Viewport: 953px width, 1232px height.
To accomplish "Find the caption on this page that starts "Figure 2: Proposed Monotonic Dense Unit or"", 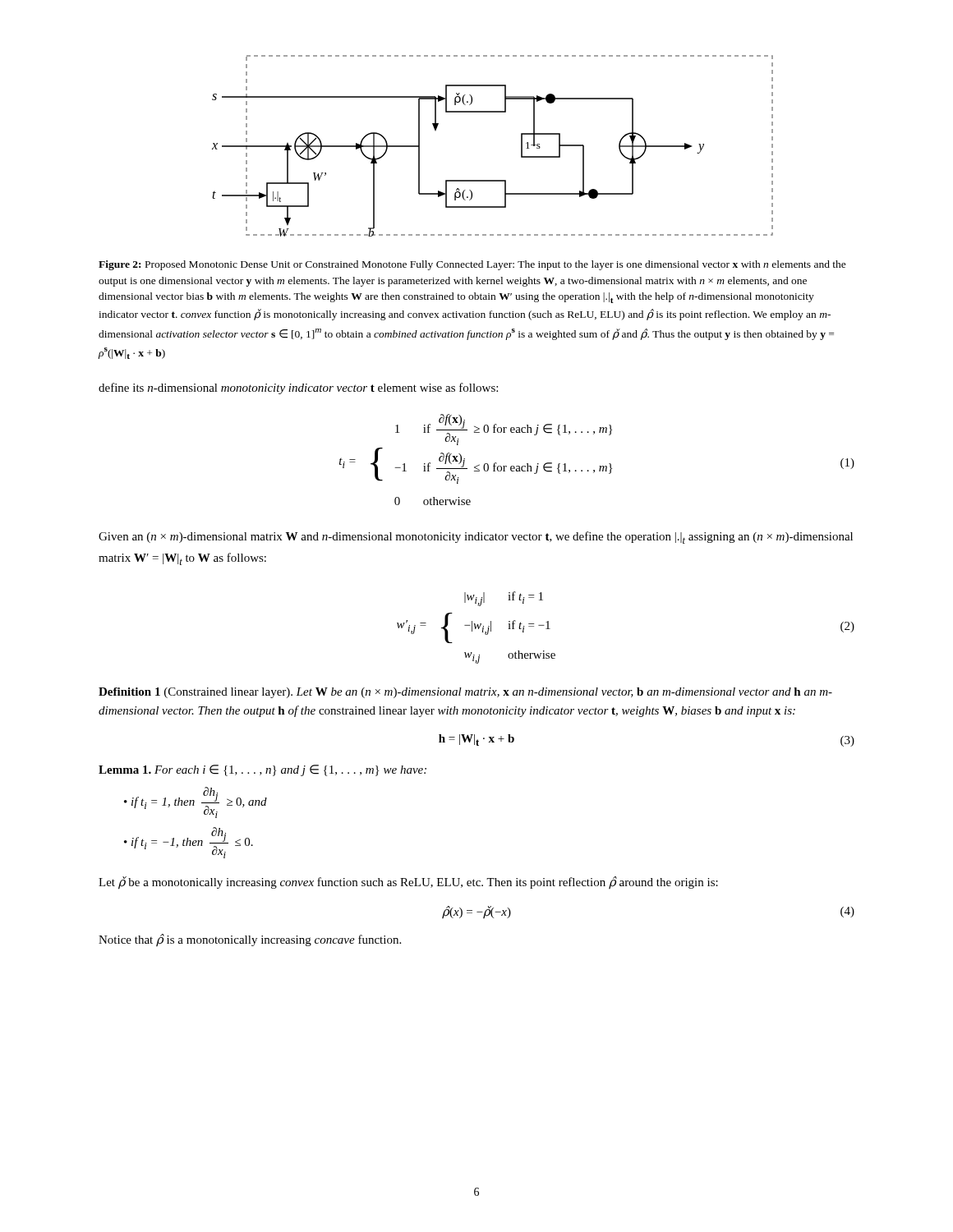I will [472, 309].
